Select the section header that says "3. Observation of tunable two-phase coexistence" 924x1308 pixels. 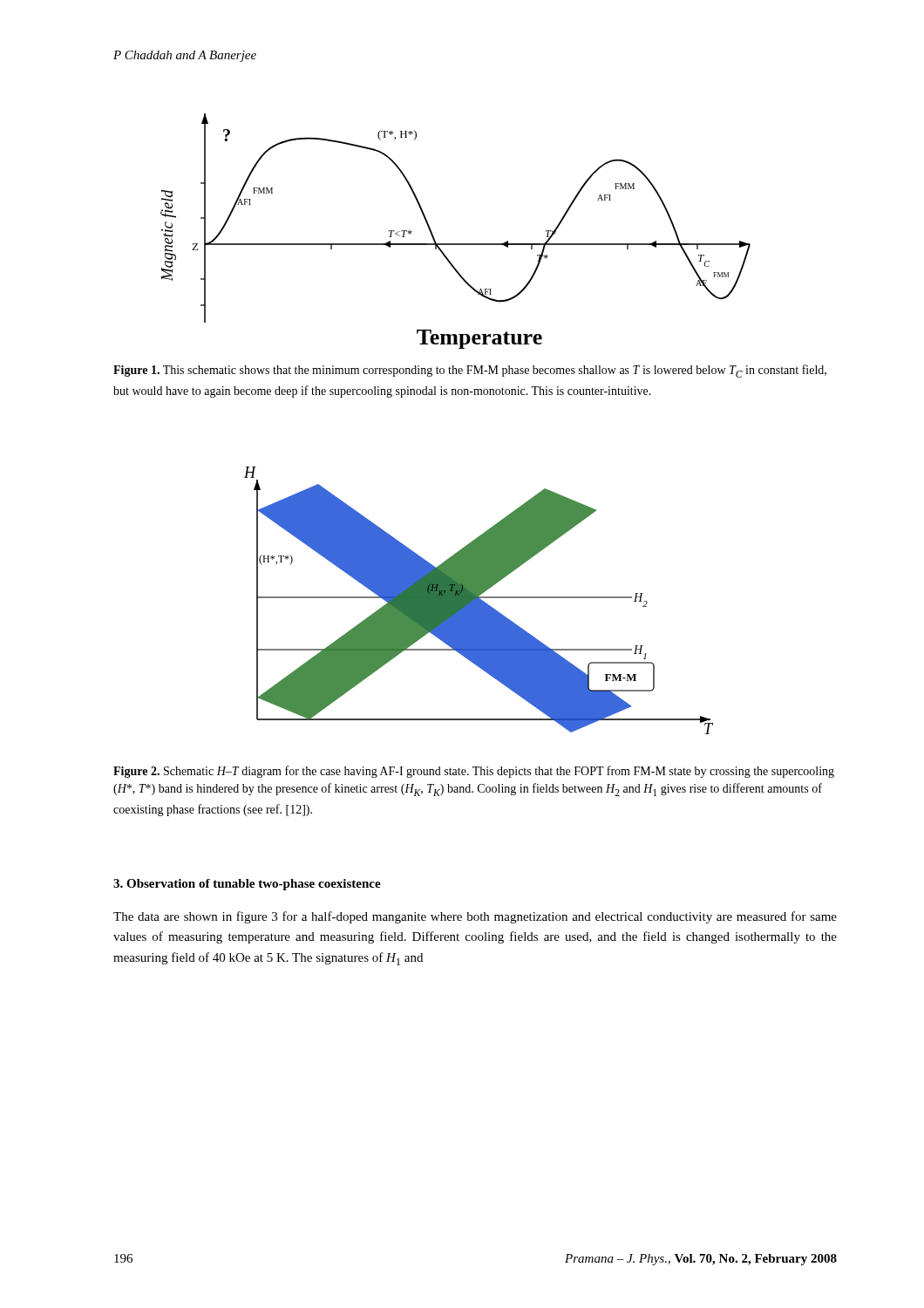coord(247,883)
